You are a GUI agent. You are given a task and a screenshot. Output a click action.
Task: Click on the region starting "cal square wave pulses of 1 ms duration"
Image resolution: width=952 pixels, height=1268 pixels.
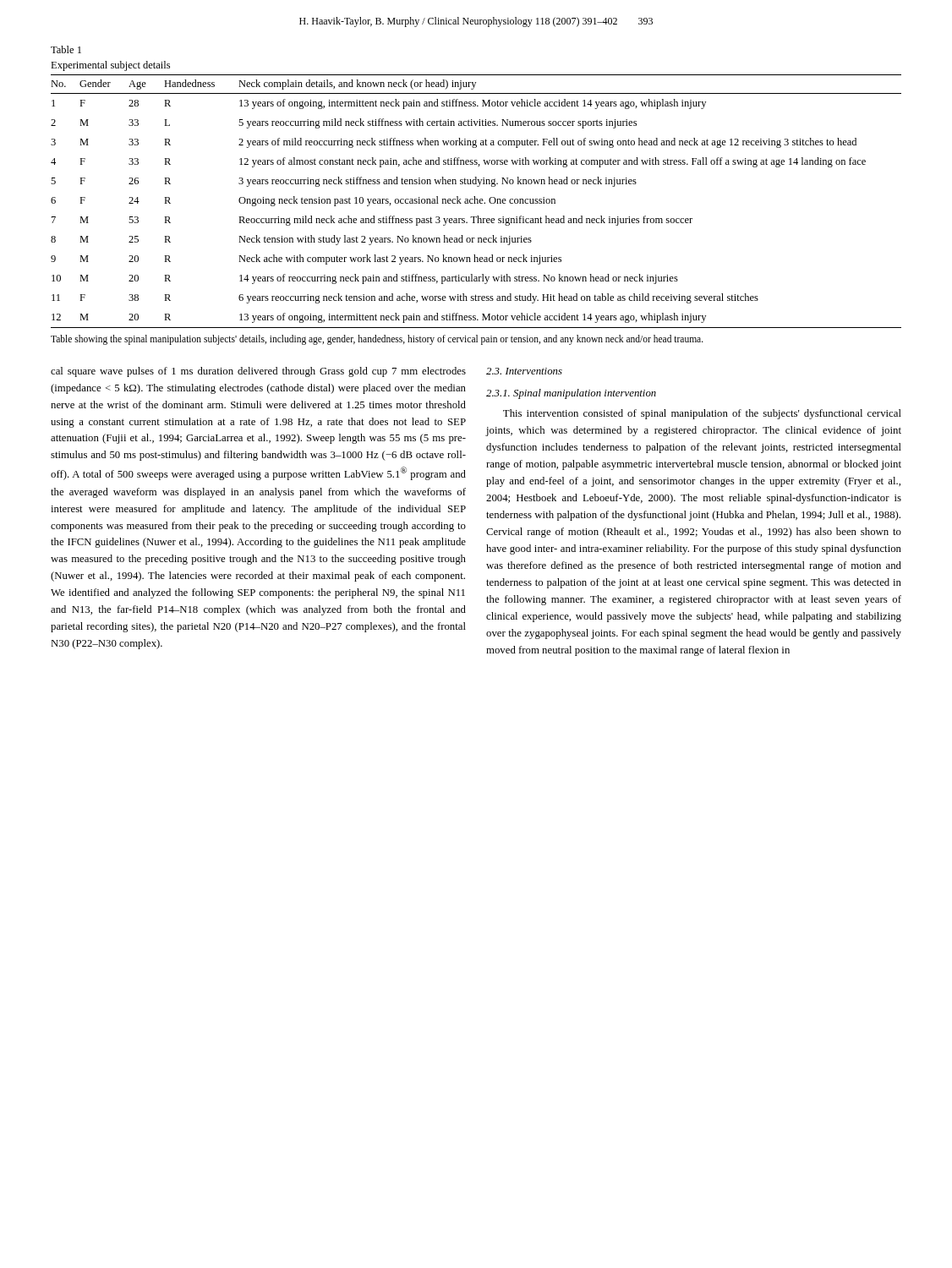click(258, 507)
